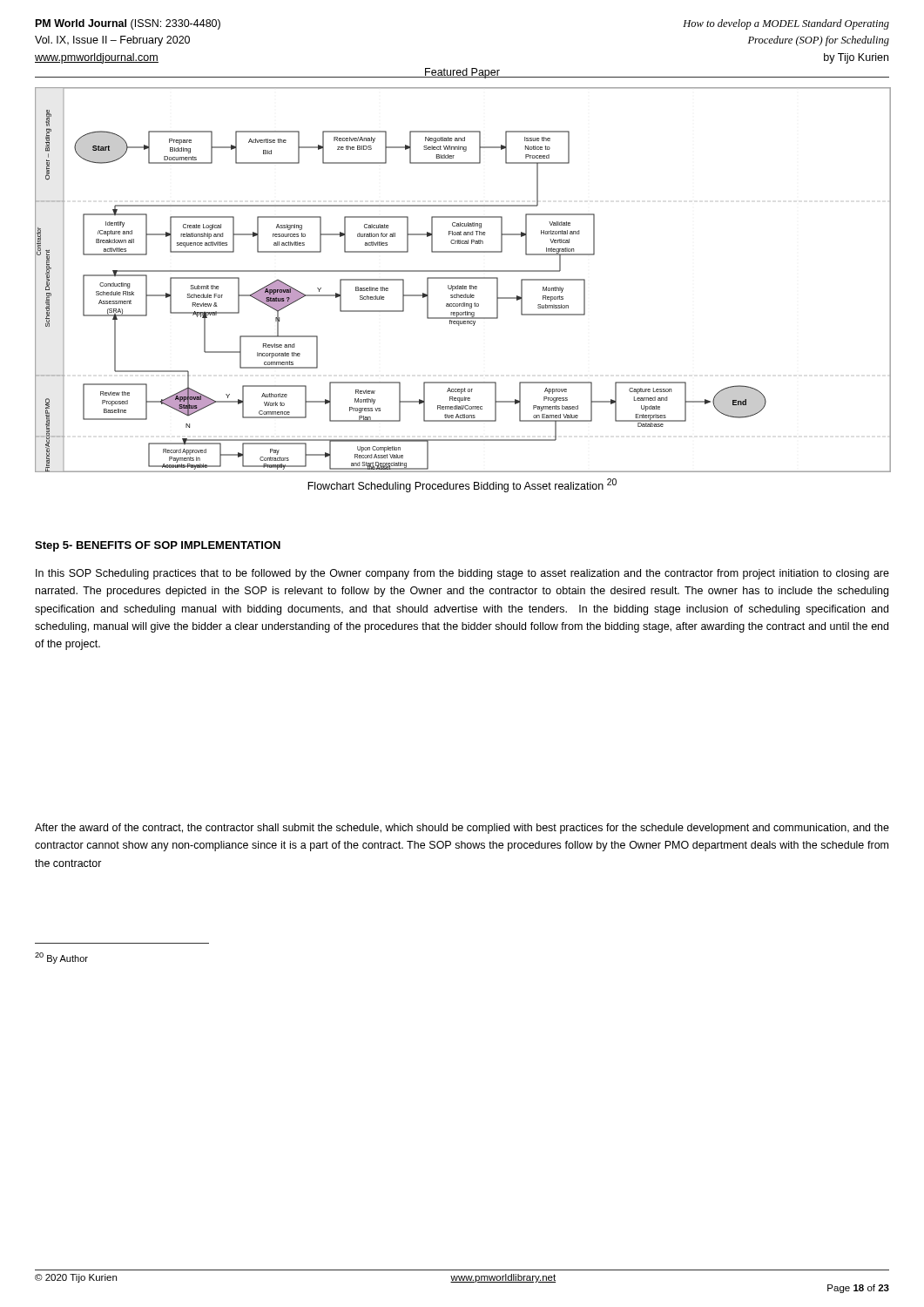Click on the flowchart

(462, 280)
